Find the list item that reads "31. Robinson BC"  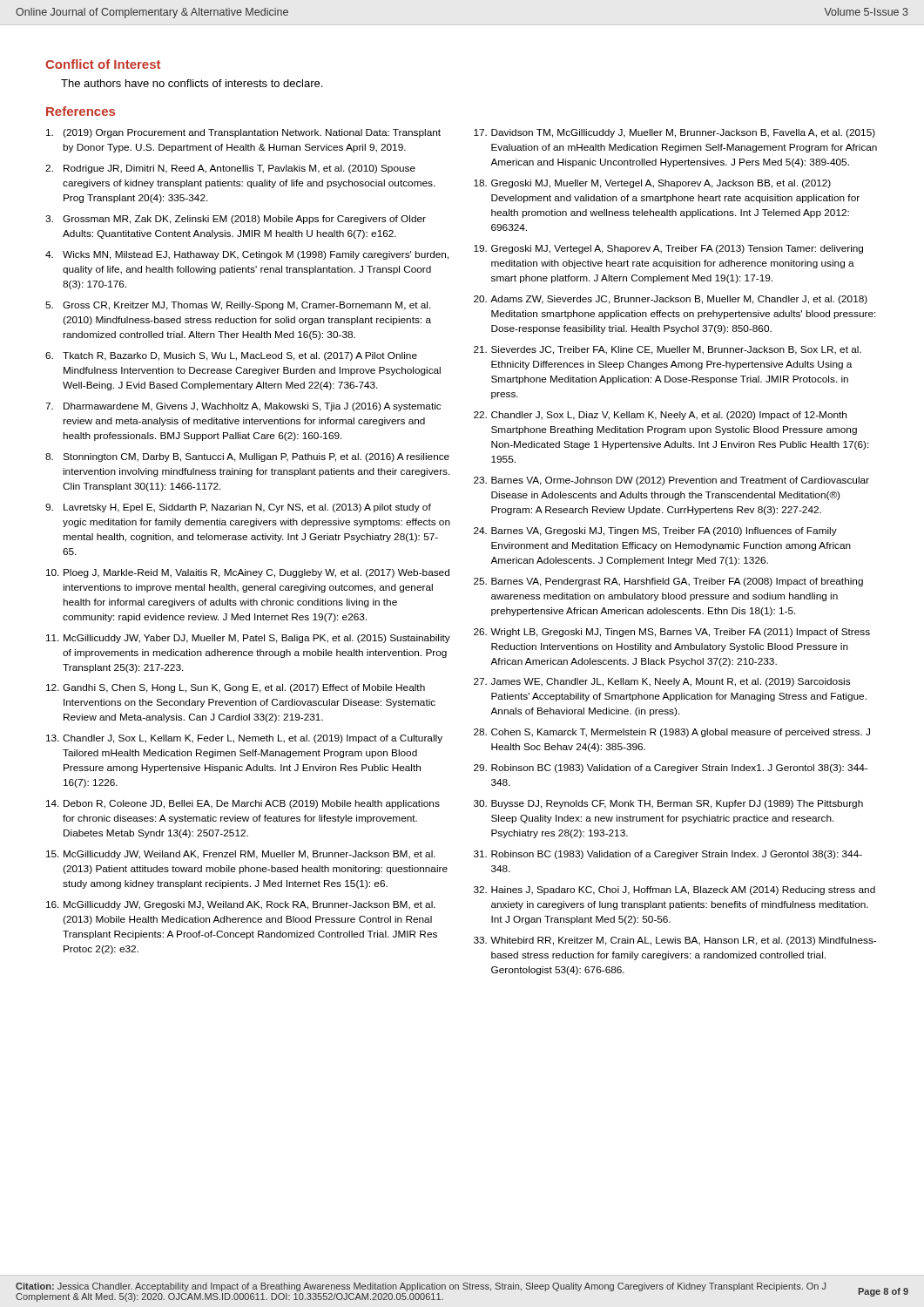click(x=676, y=862)
